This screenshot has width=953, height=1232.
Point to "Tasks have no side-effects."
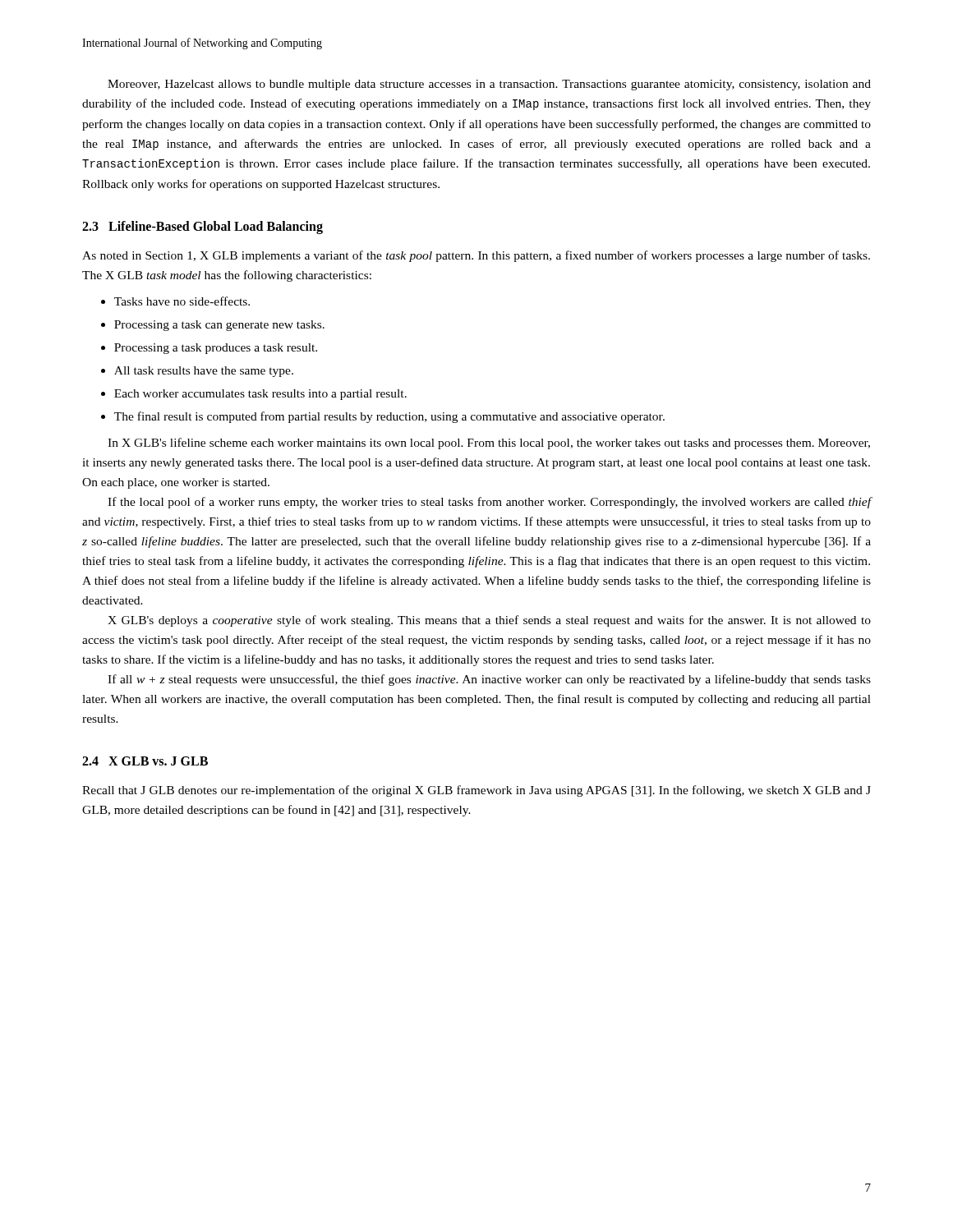[x=182, y=301]
